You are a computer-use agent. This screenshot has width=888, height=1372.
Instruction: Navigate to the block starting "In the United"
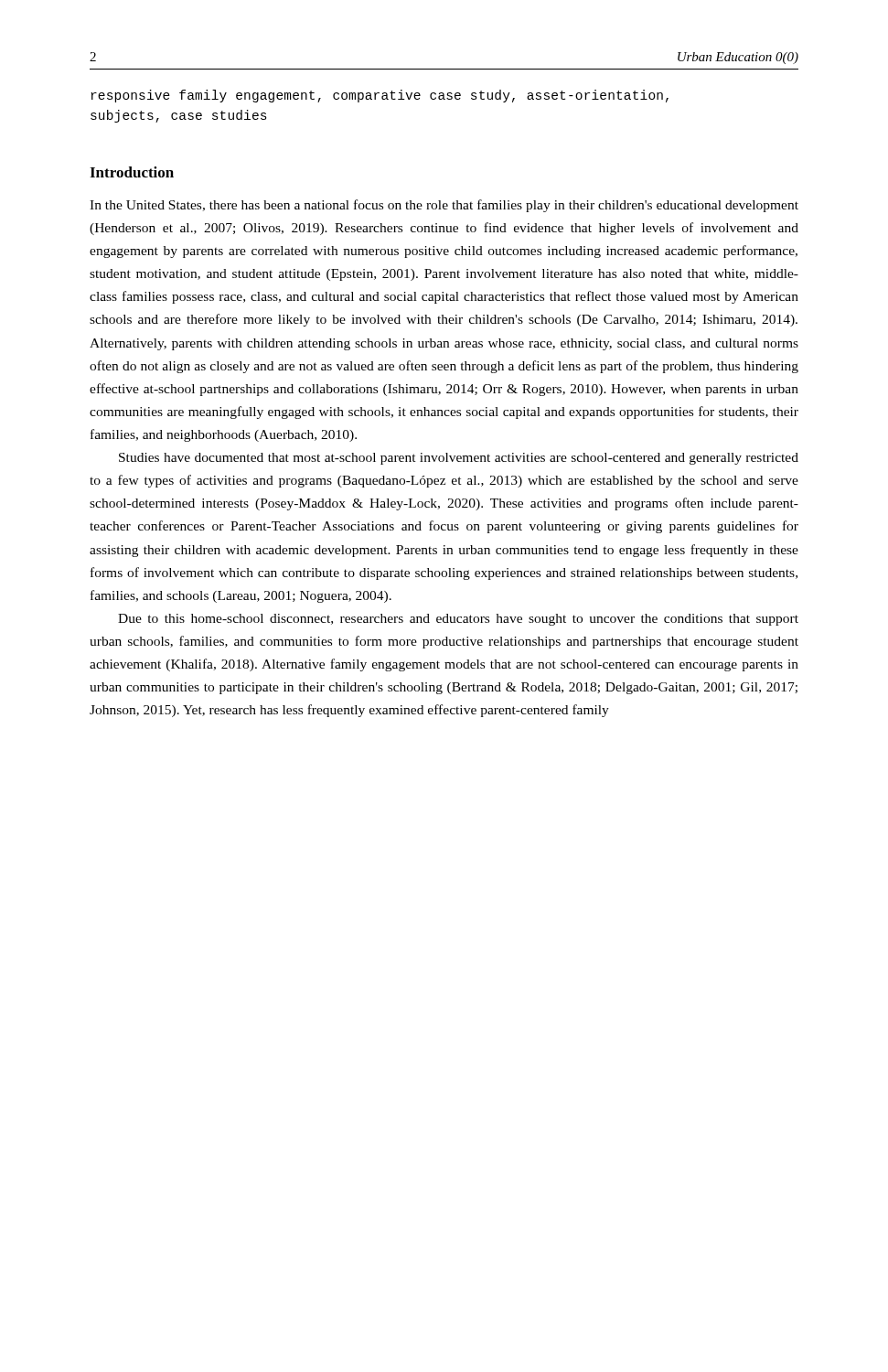(x=444, y=457)
